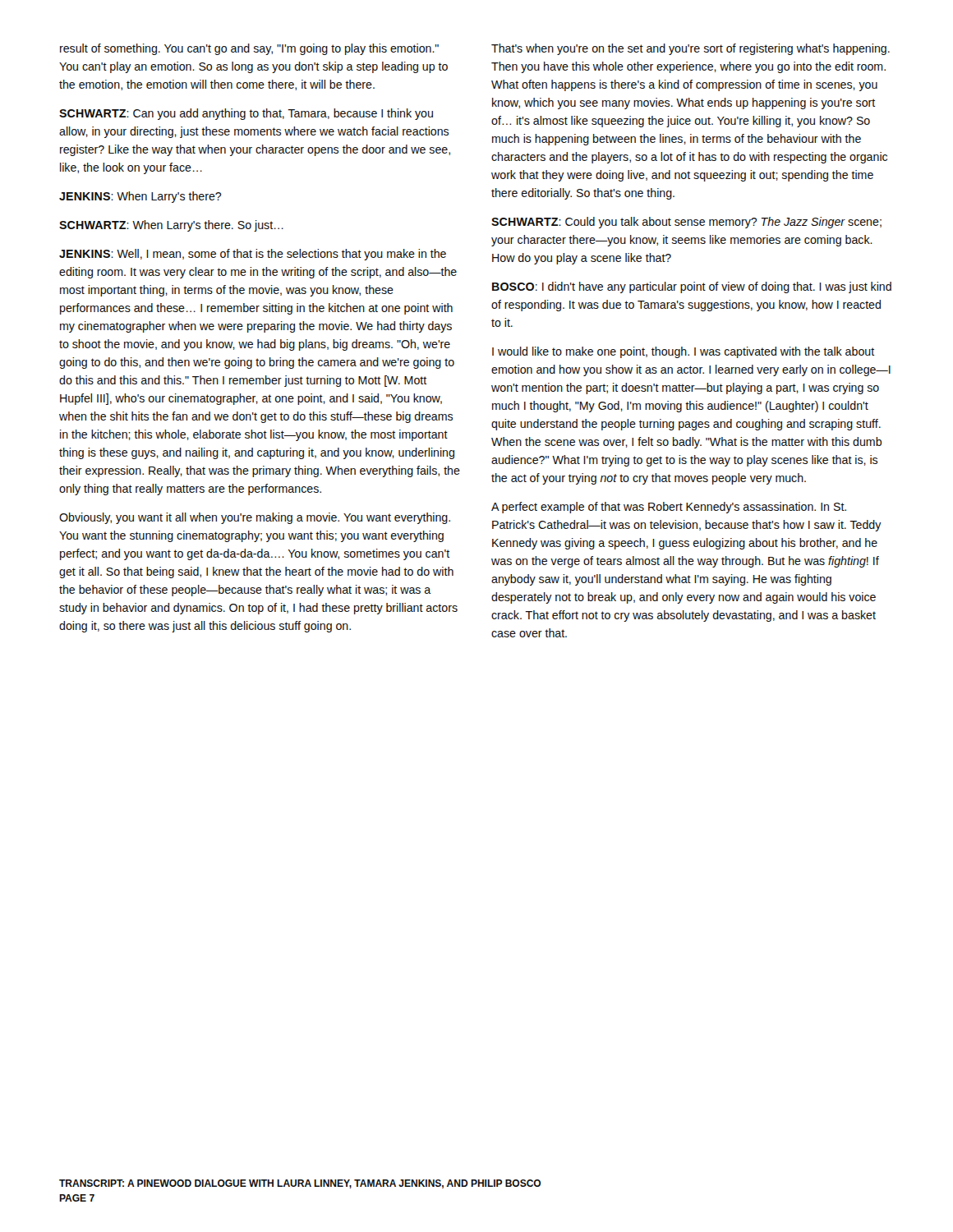Click on the text block containing "SCHWARTZ: When Larry's there."
The height and width of the screenshot is (1232, 953).
tap(172, 225)
